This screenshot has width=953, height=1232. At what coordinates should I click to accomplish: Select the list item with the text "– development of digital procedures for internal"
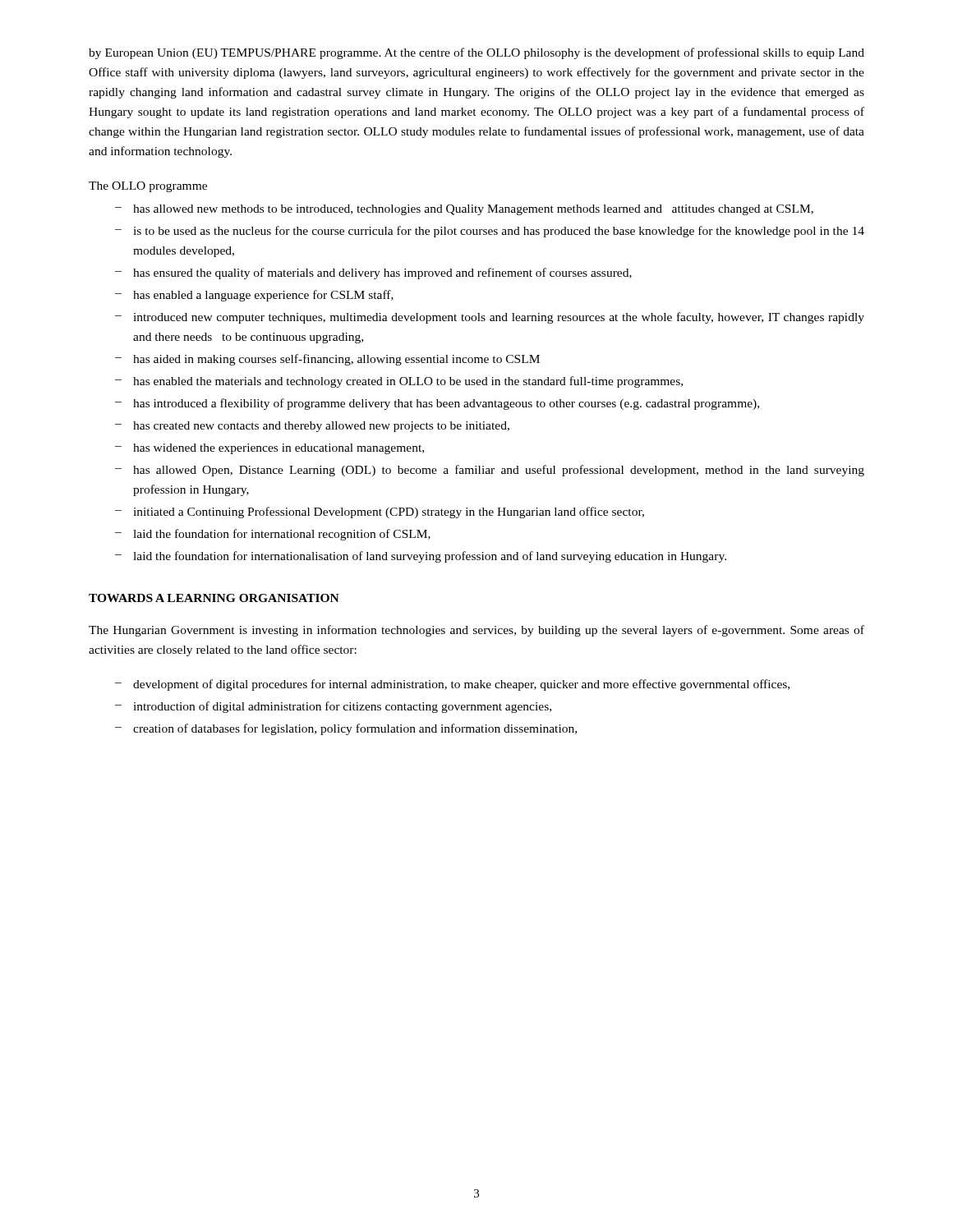(x=490, y=684)
